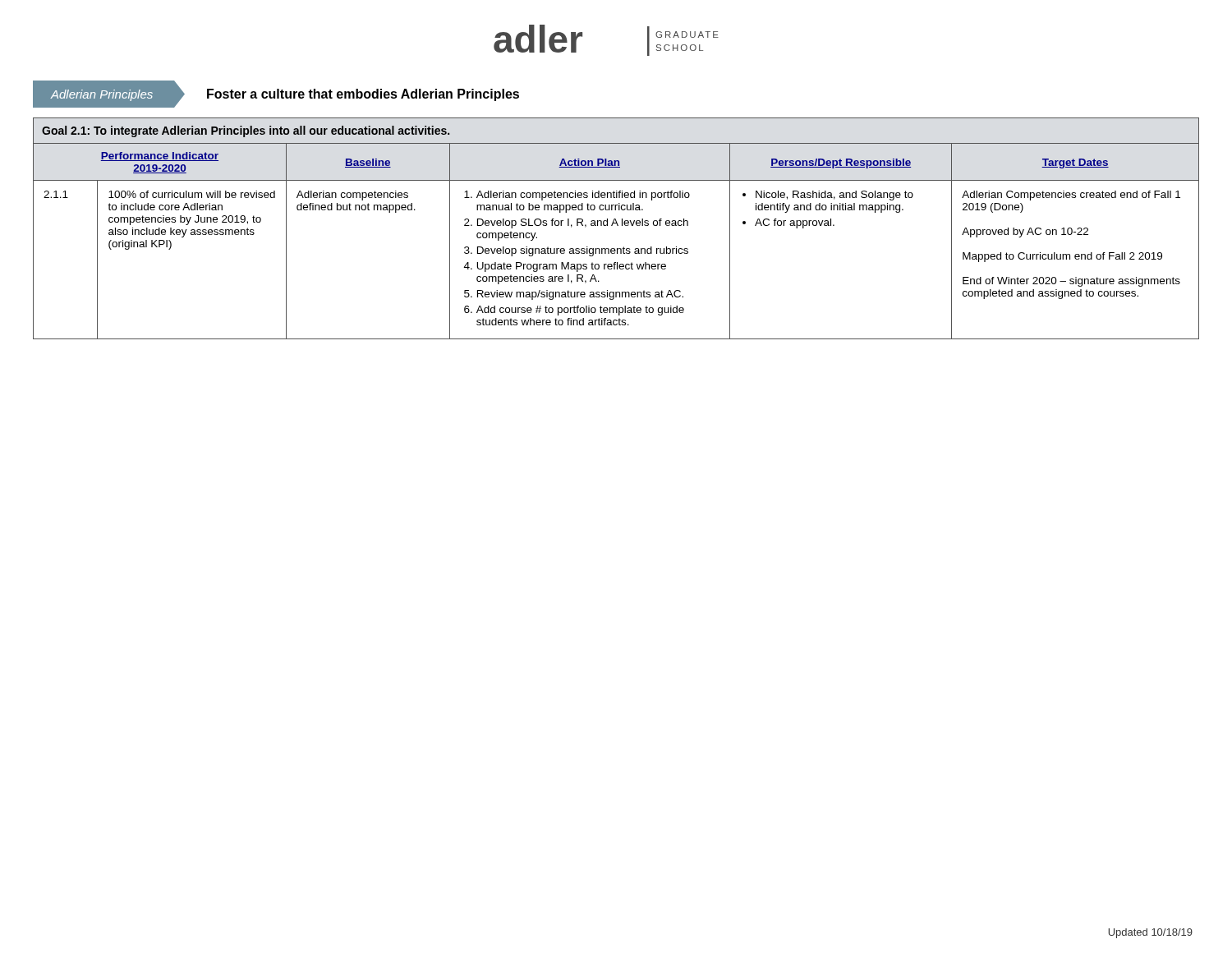Click on the table containing "Adlerian Competencies created end of"

coord(616,228)
